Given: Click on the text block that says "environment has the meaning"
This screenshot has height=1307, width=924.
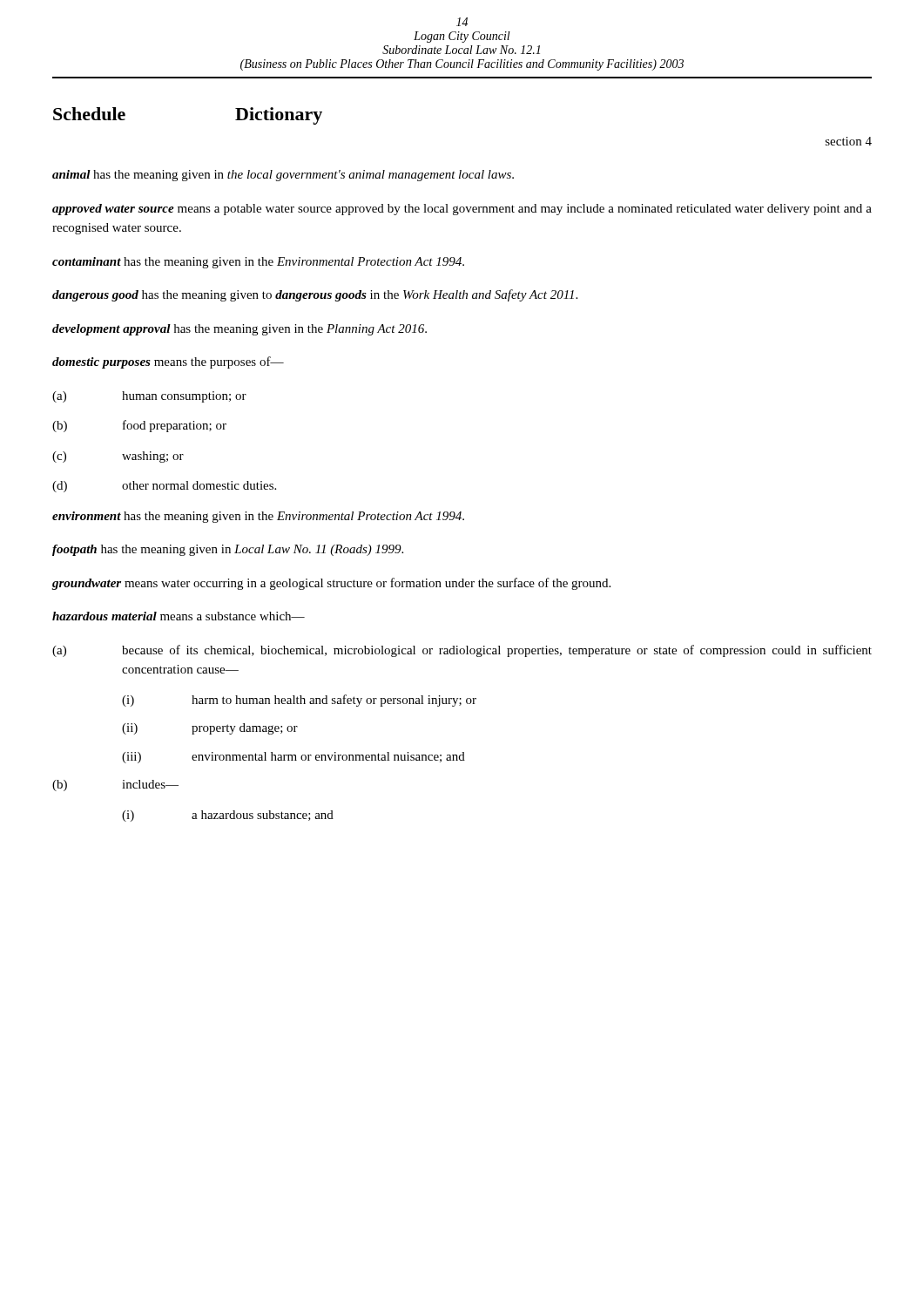Looking at the screenshot, I should pyautogui.click(x=259, y=515).
